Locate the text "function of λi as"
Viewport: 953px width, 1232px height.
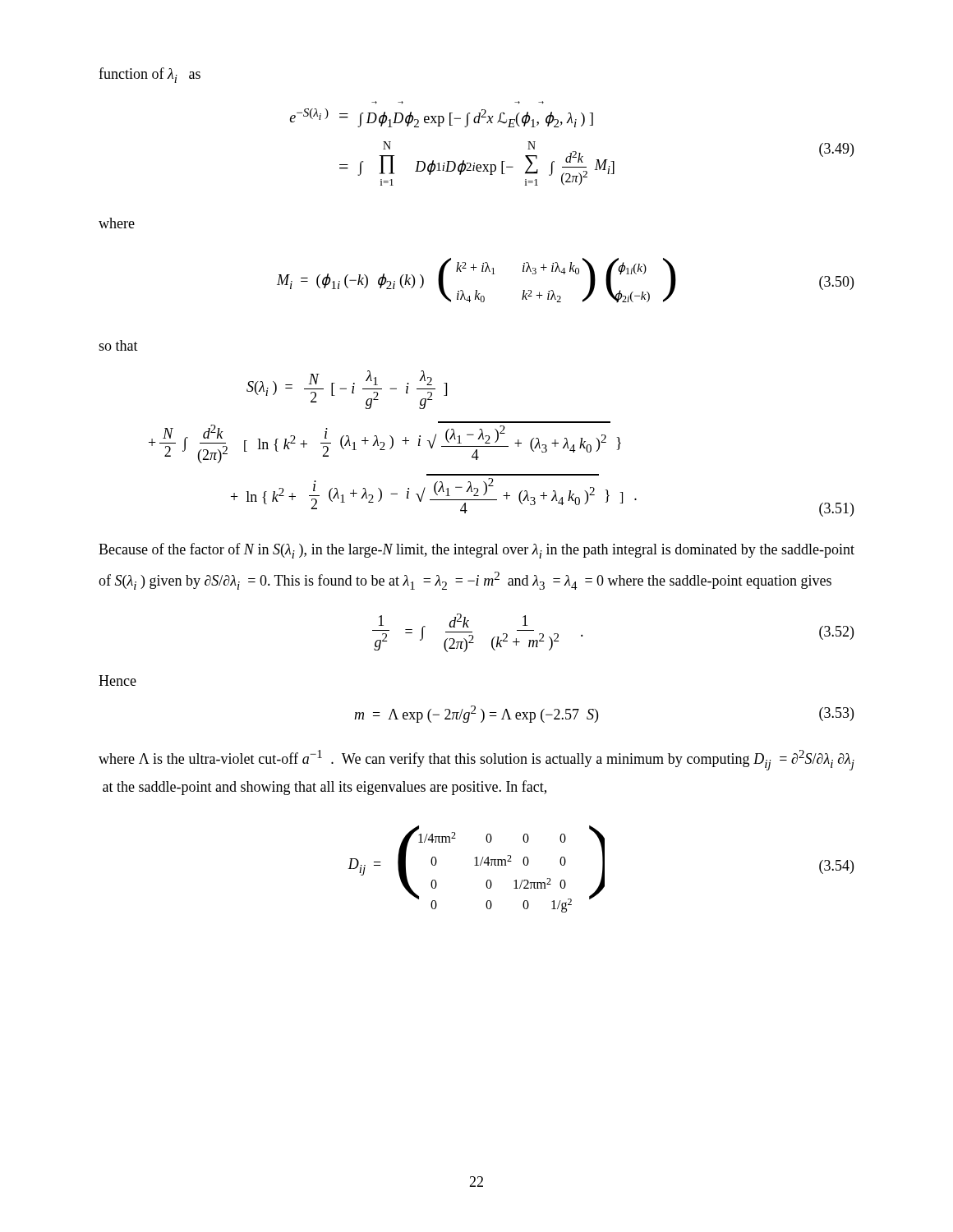(150, 75)
